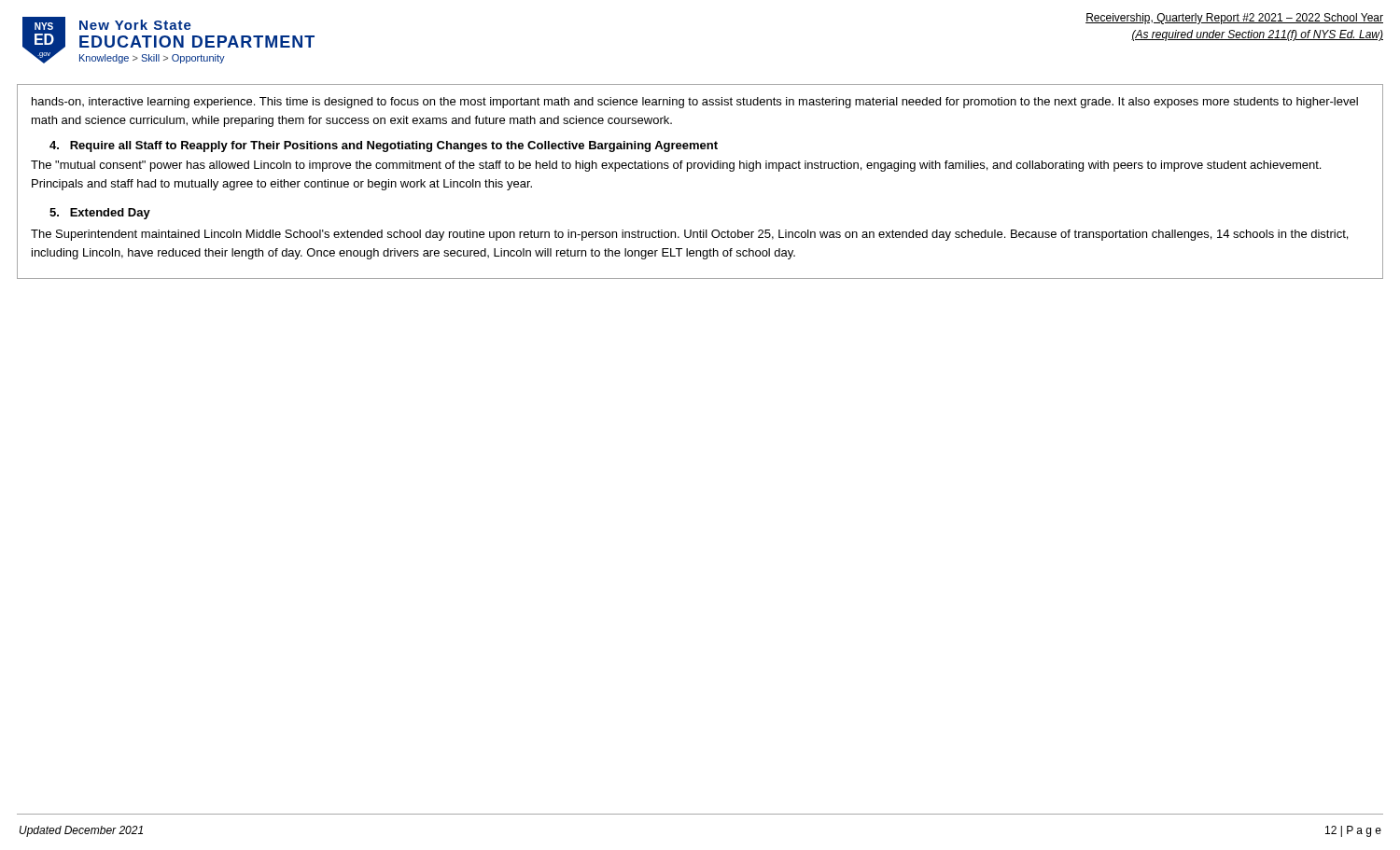Click on the section header that says "4. Require all Staff"

coord(384,145)
